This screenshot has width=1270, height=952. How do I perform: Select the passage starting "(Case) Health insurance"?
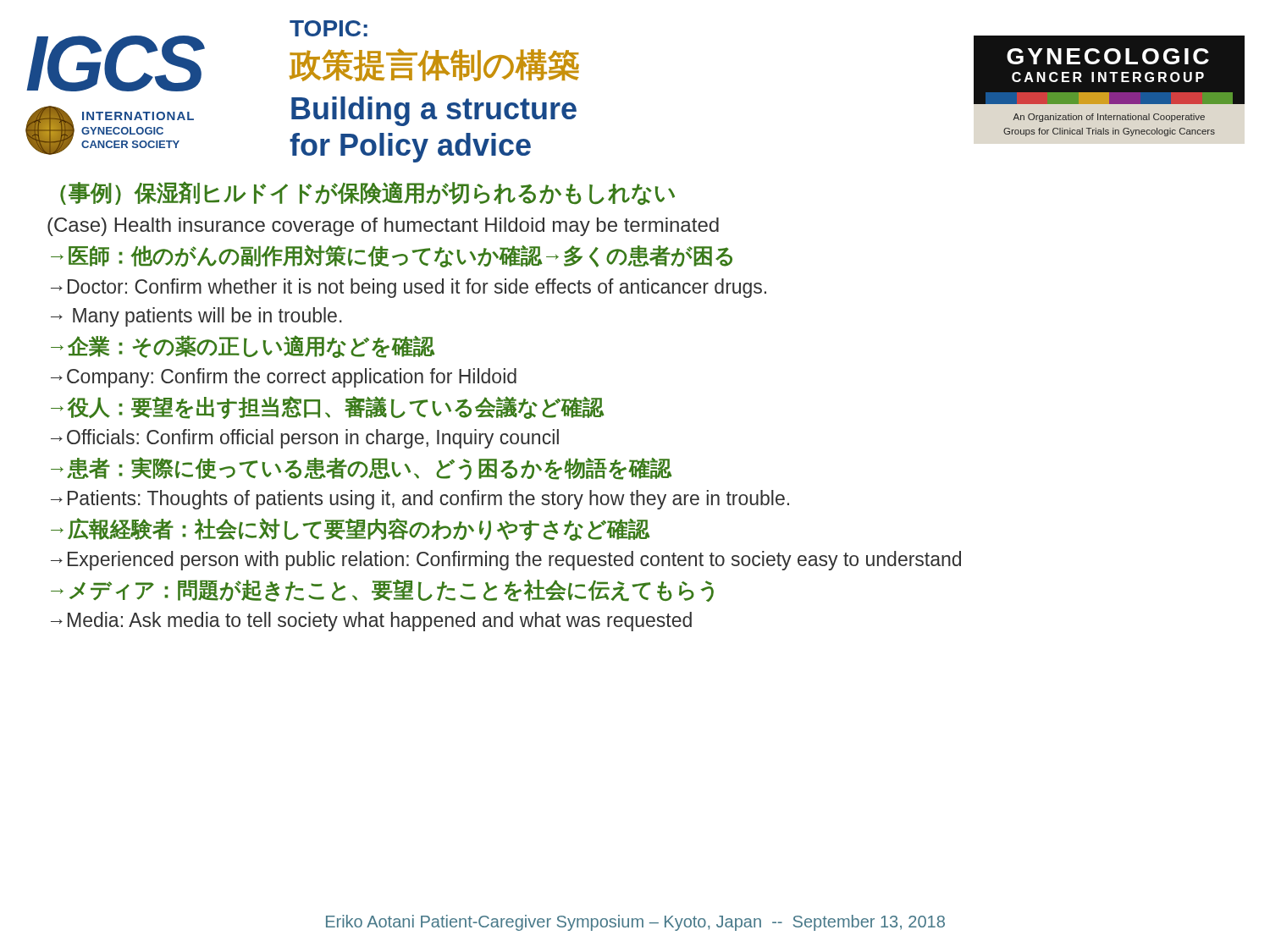(x=383, y=225)
